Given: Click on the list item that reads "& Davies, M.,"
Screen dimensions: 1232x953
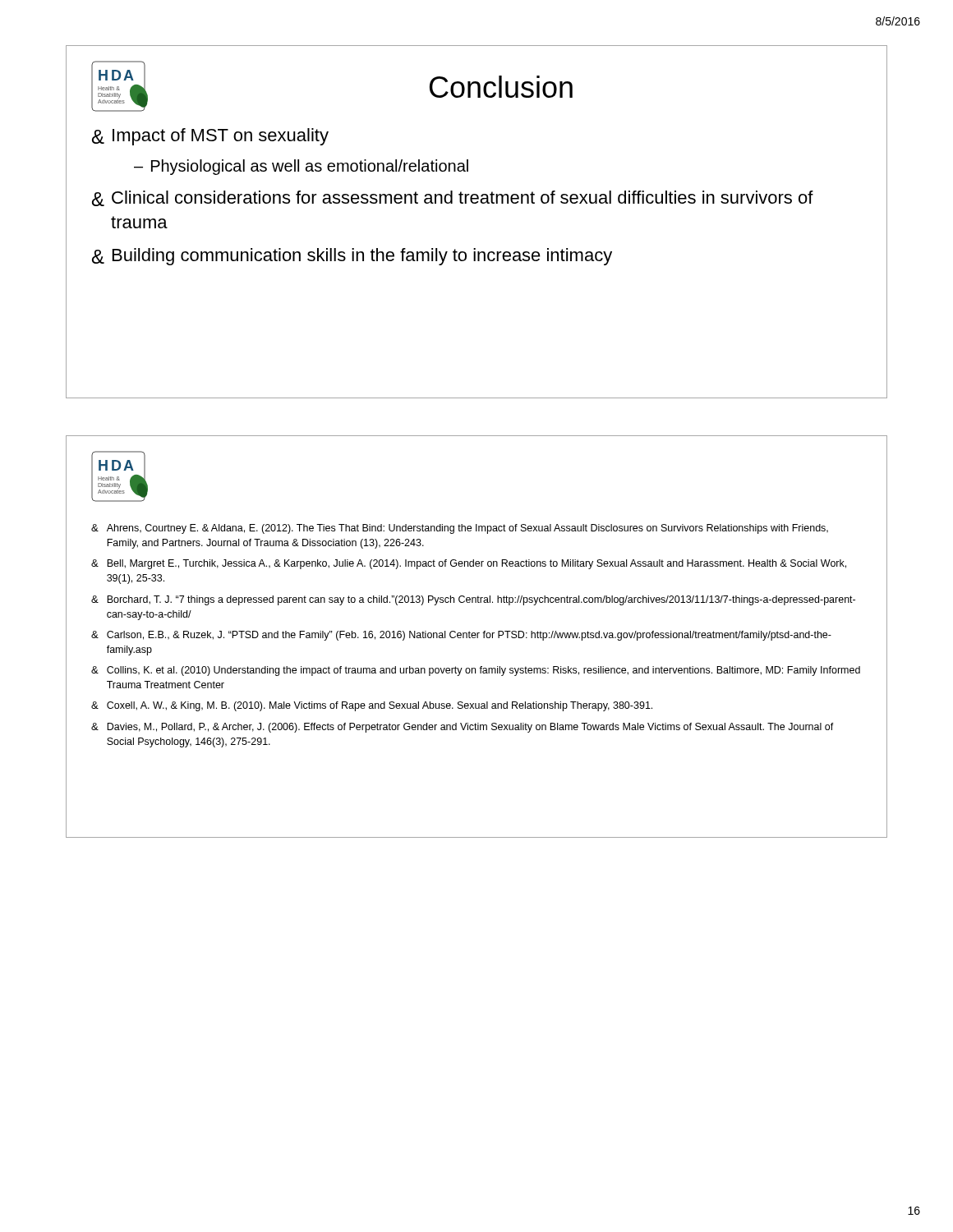Looking at the screenshot, I should click(476, 734).
